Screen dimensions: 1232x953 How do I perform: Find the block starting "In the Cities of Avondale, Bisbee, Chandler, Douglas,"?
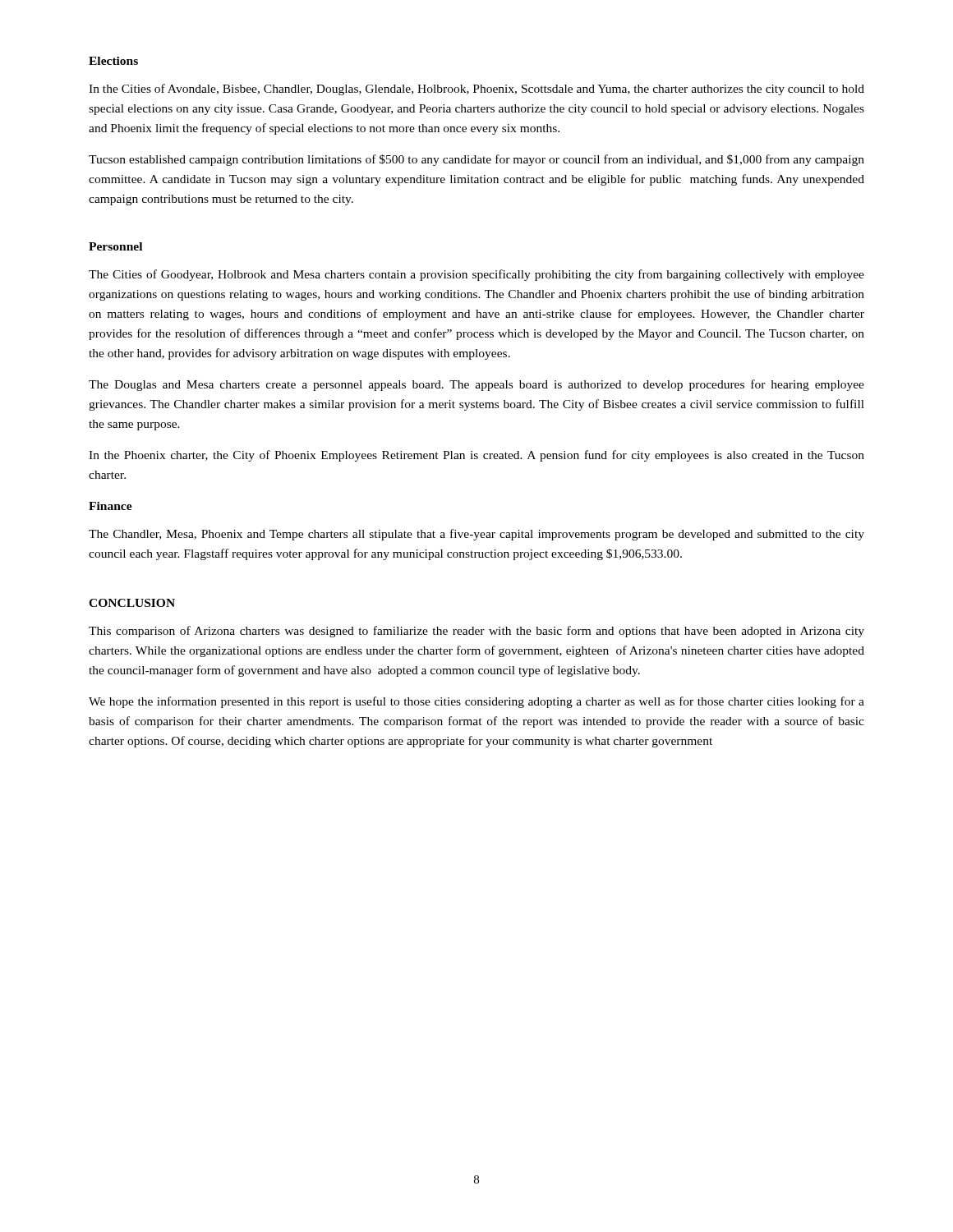coord(476,108)
